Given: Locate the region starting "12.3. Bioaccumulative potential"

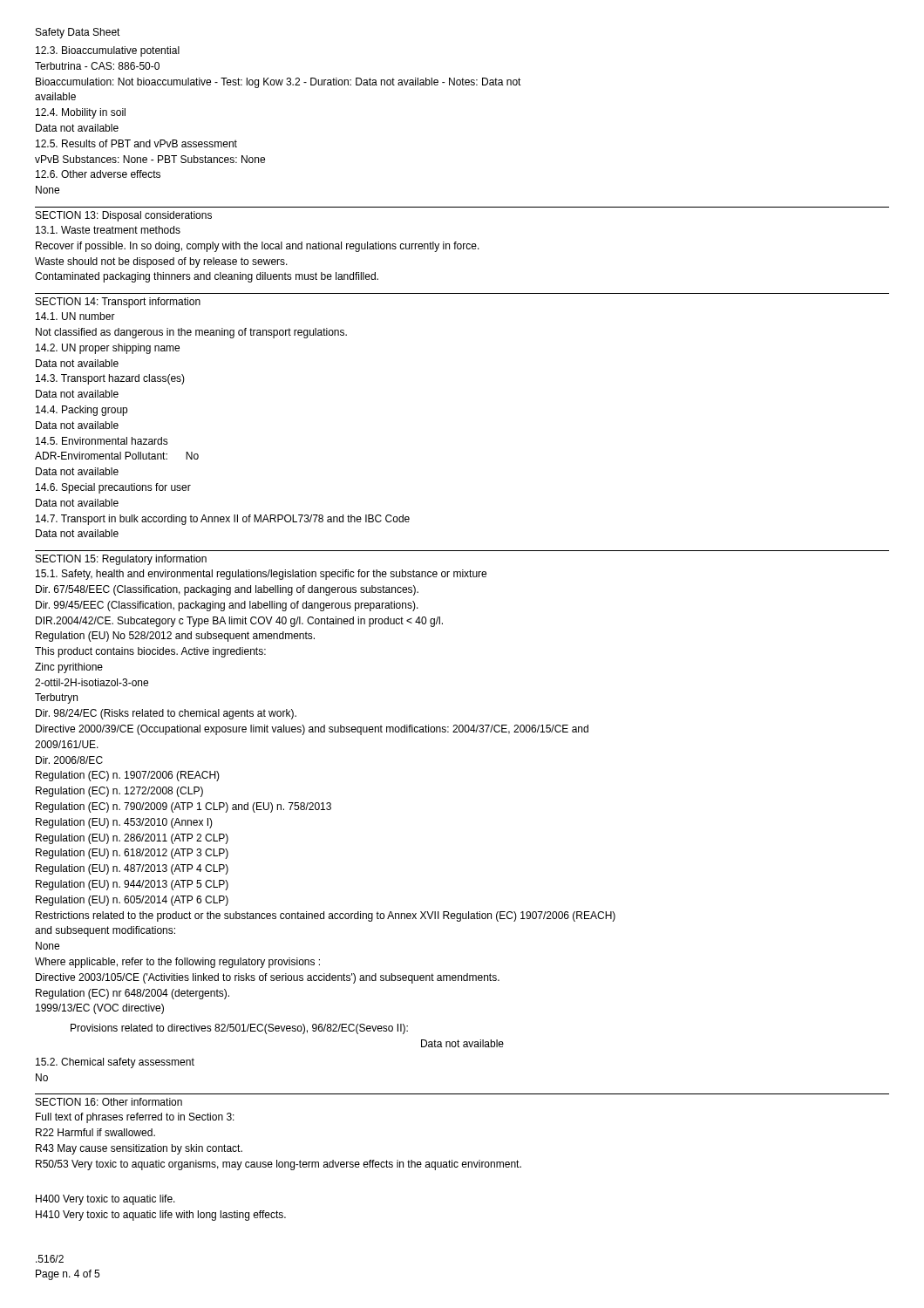Looking at the screenshot, I should click(107, 51).
